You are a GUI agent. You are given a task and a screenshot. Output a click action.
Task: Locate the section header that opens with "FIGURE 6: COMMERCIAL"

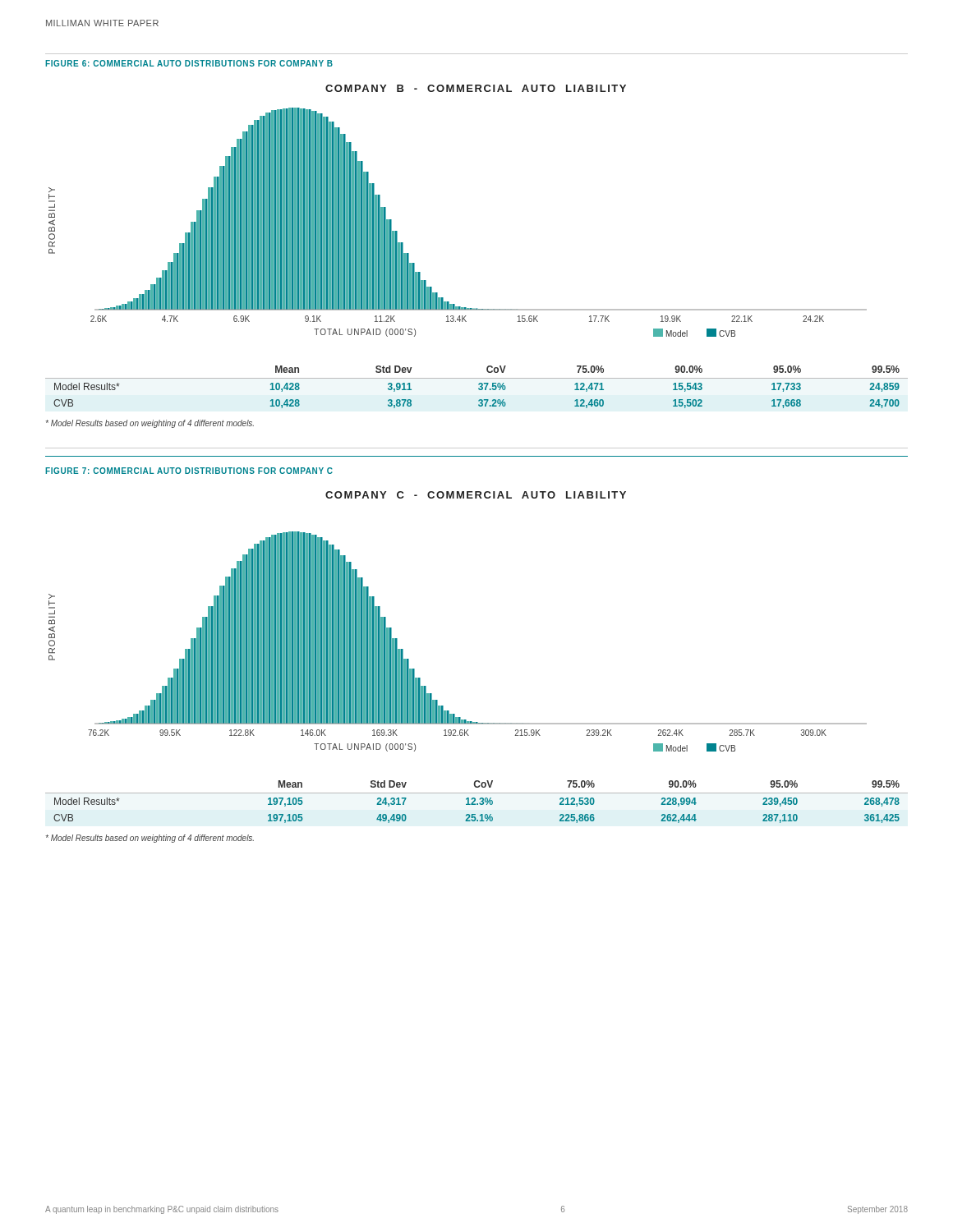(x=189, y=64)
